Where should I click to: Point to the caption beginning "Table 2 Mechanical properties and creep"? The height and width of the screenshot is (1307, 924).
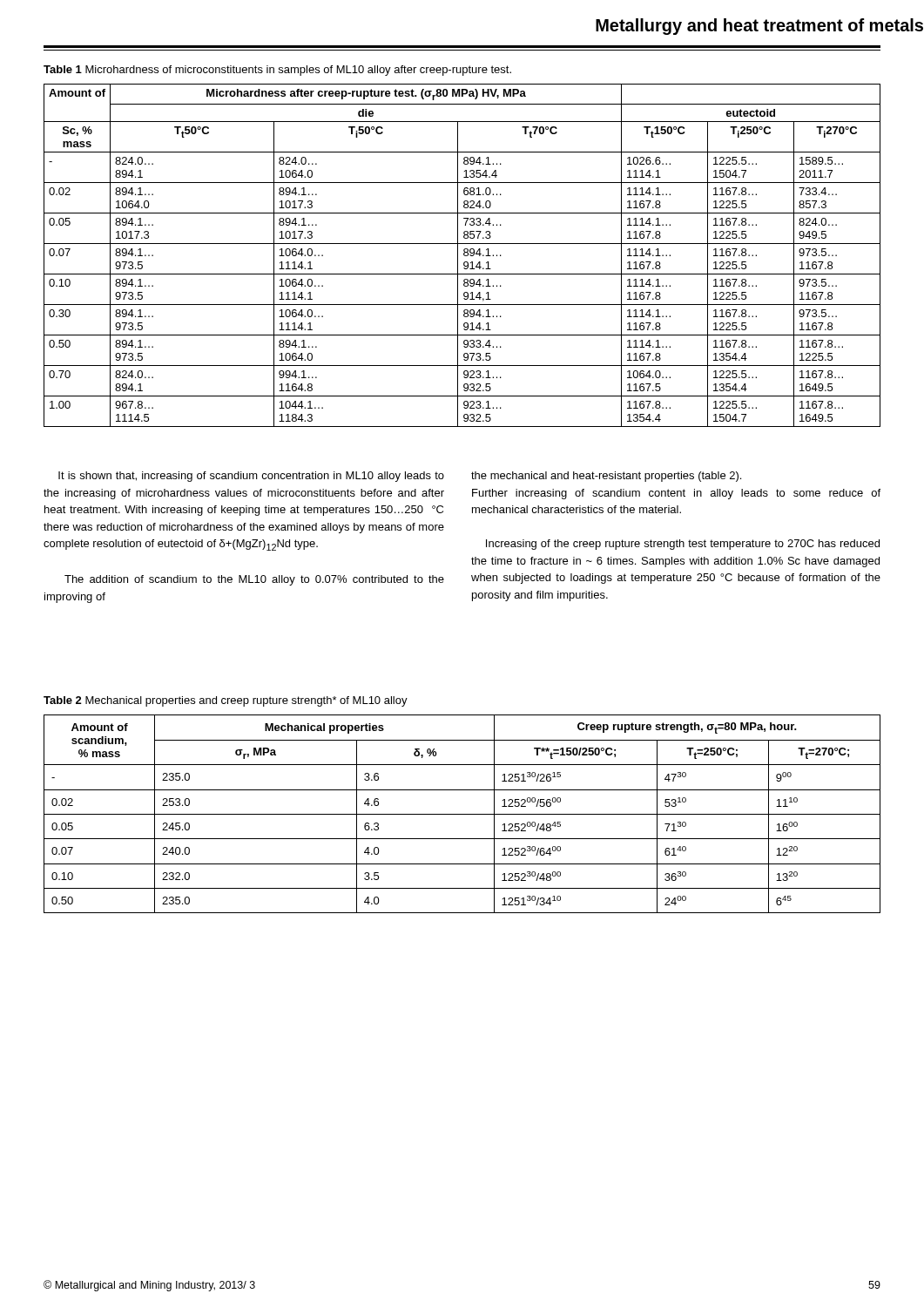click(x=225, y=700)
